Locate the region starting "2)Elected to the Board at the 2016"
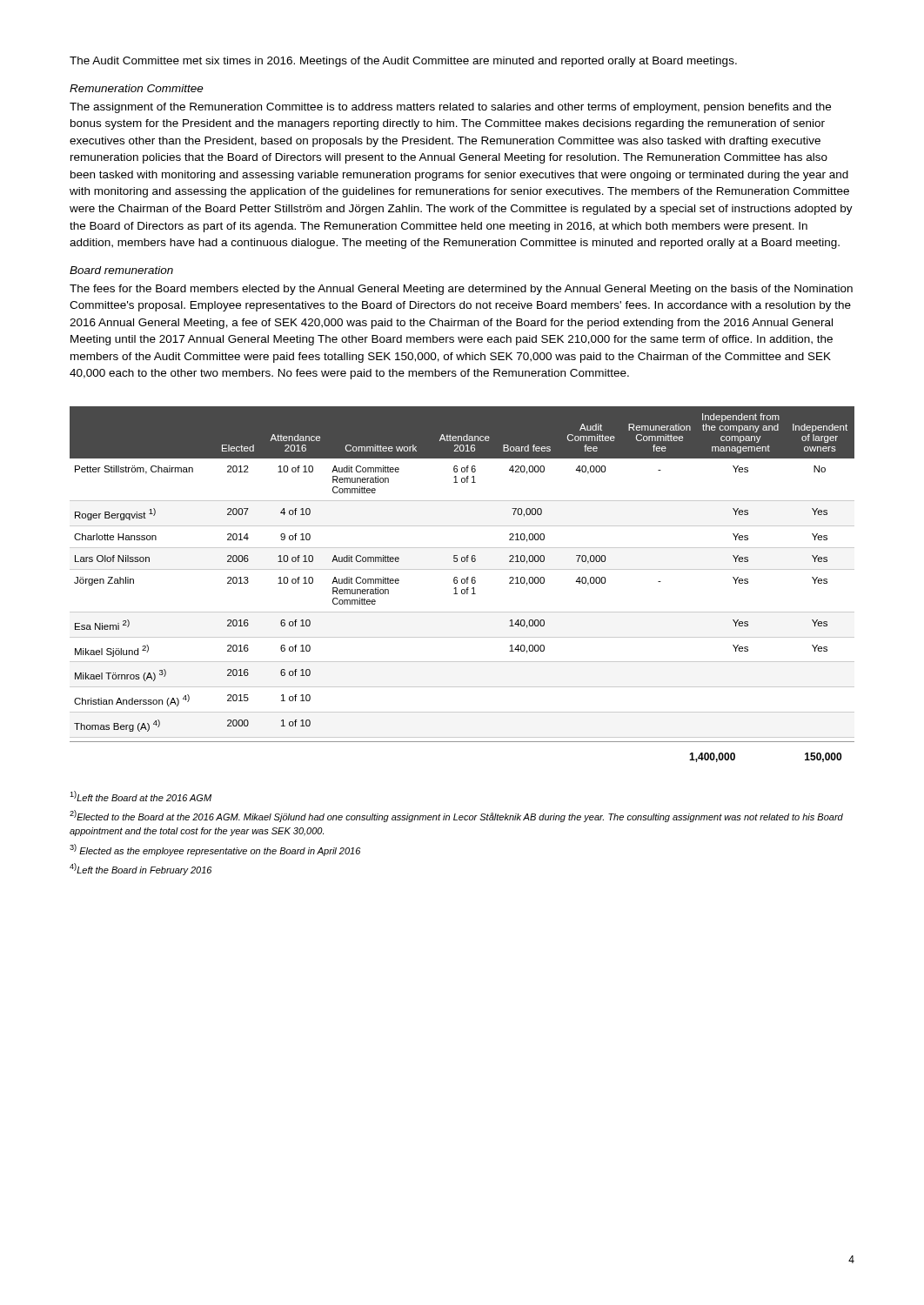The image size is (924, 1305). tap(456, 823)
